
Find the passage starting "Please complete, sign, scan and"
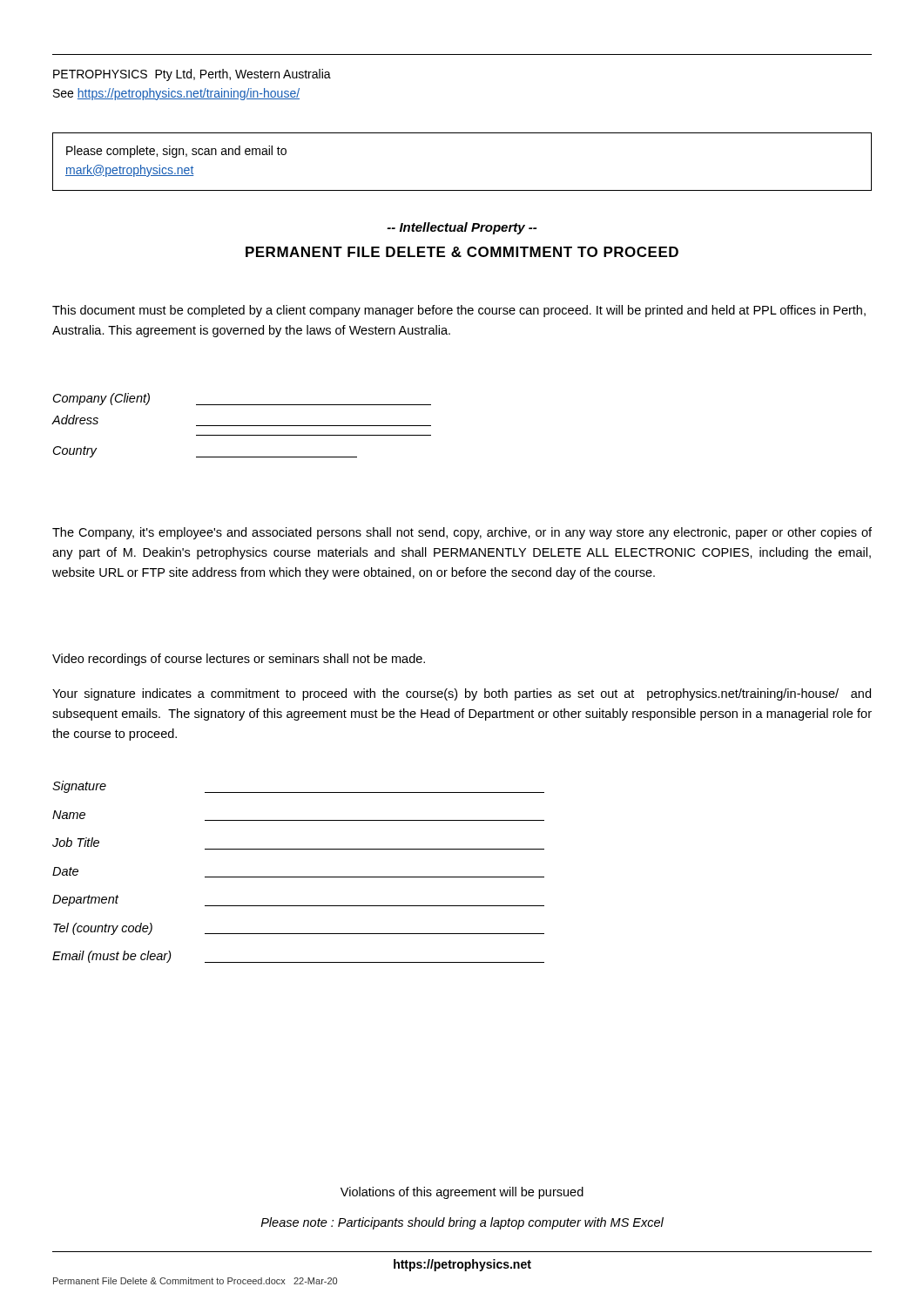[x=176, y=160]
